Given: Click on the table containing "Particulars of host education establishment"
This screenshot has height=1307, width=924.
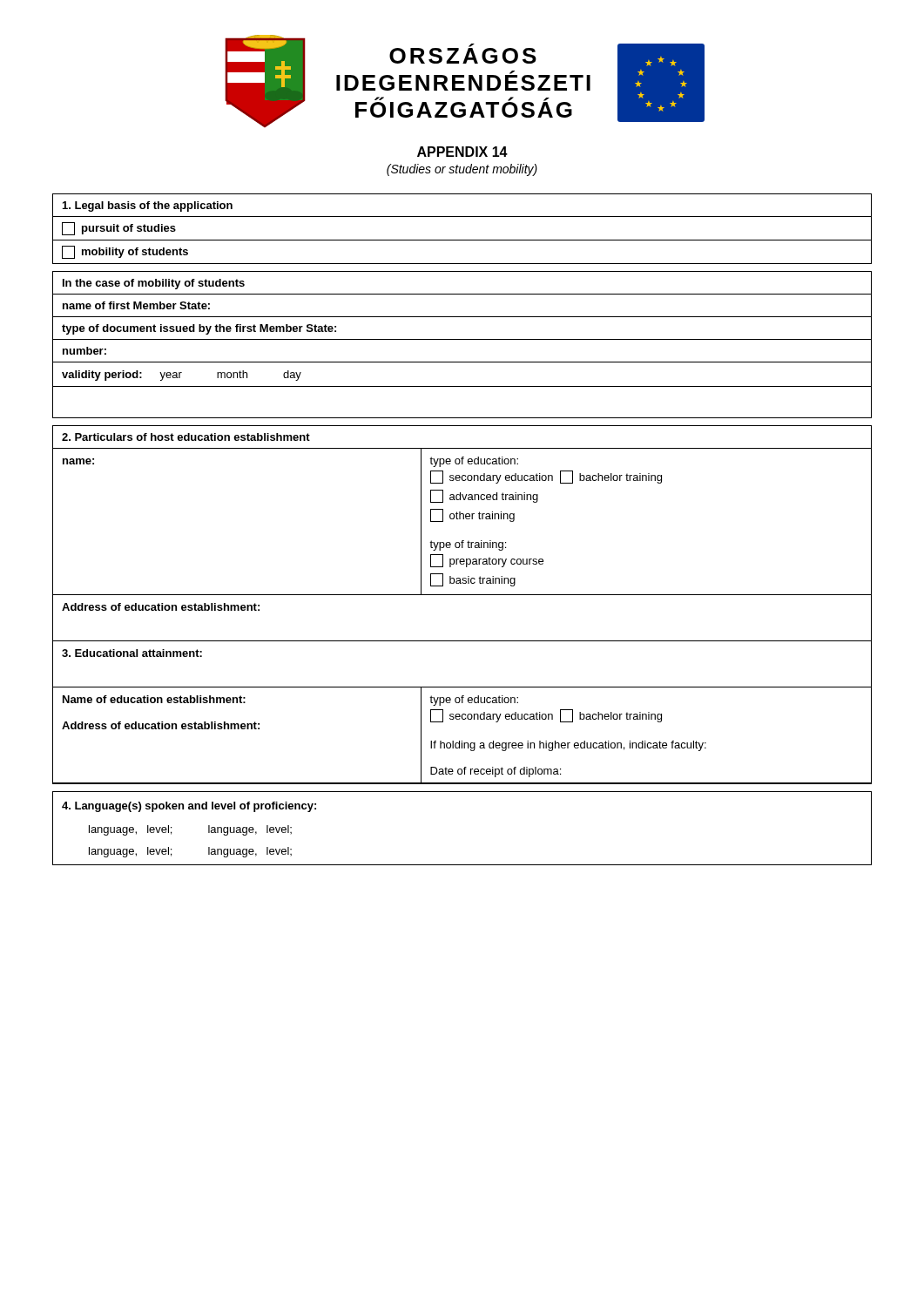Looking at the screenshot, I should click(x=462, y=605).
